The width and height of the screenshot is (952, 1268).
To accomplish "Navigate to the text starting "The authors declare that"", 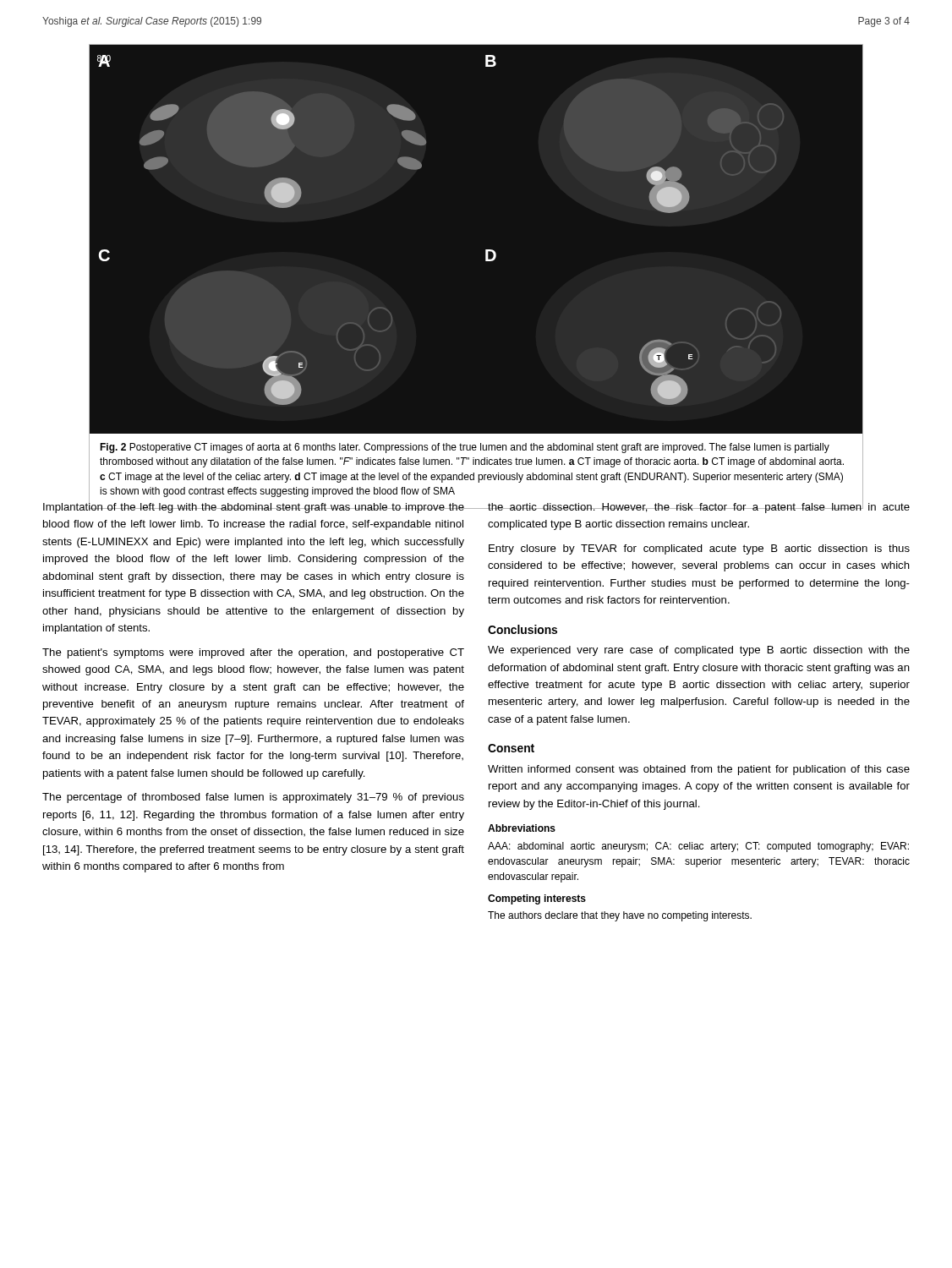I will click(x=620, y=916).
